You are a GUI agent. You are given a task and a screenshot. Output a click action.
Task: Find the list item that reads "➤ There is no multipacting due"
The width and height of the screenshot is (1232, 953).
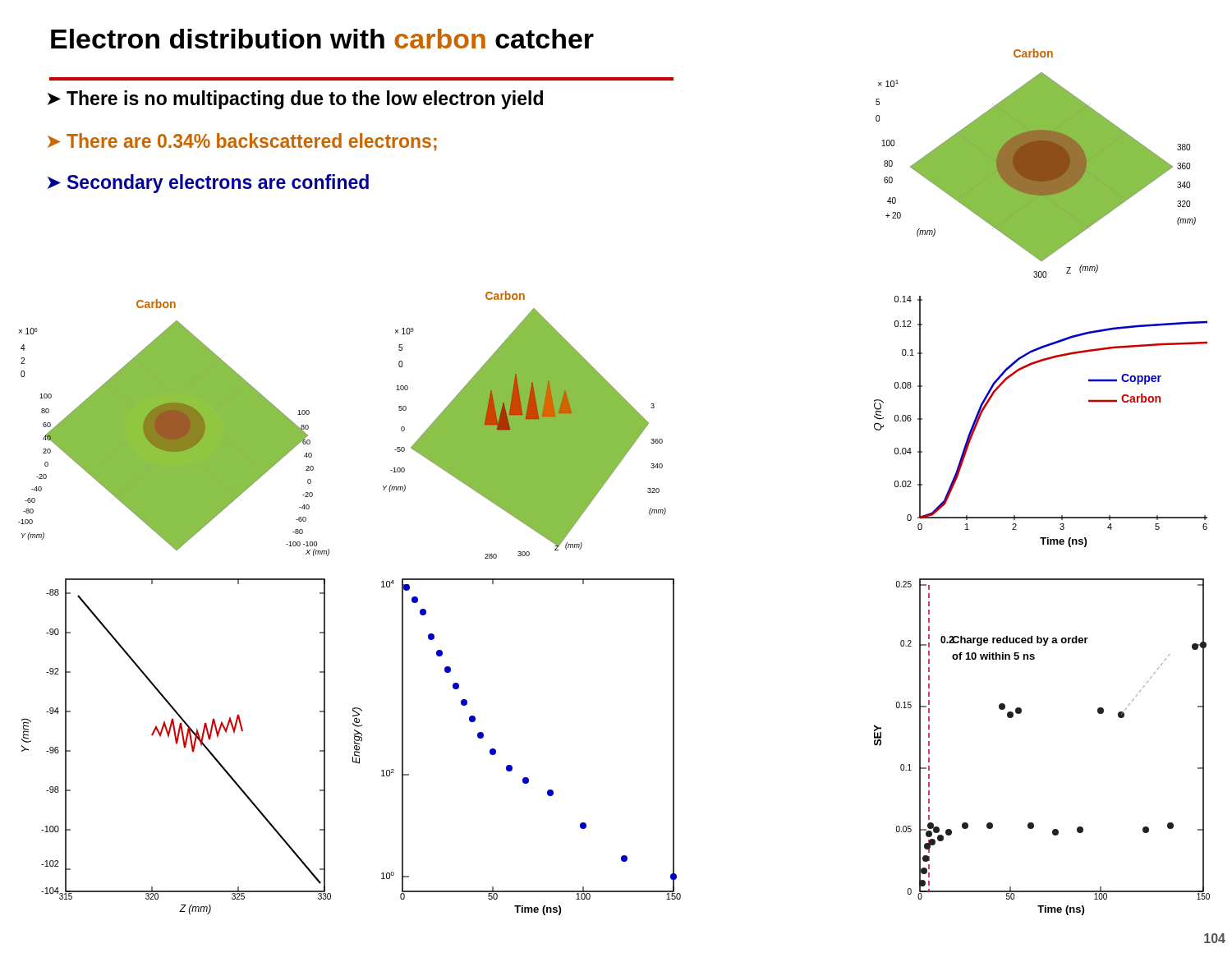pyautogui.click(x=295, y=99)
